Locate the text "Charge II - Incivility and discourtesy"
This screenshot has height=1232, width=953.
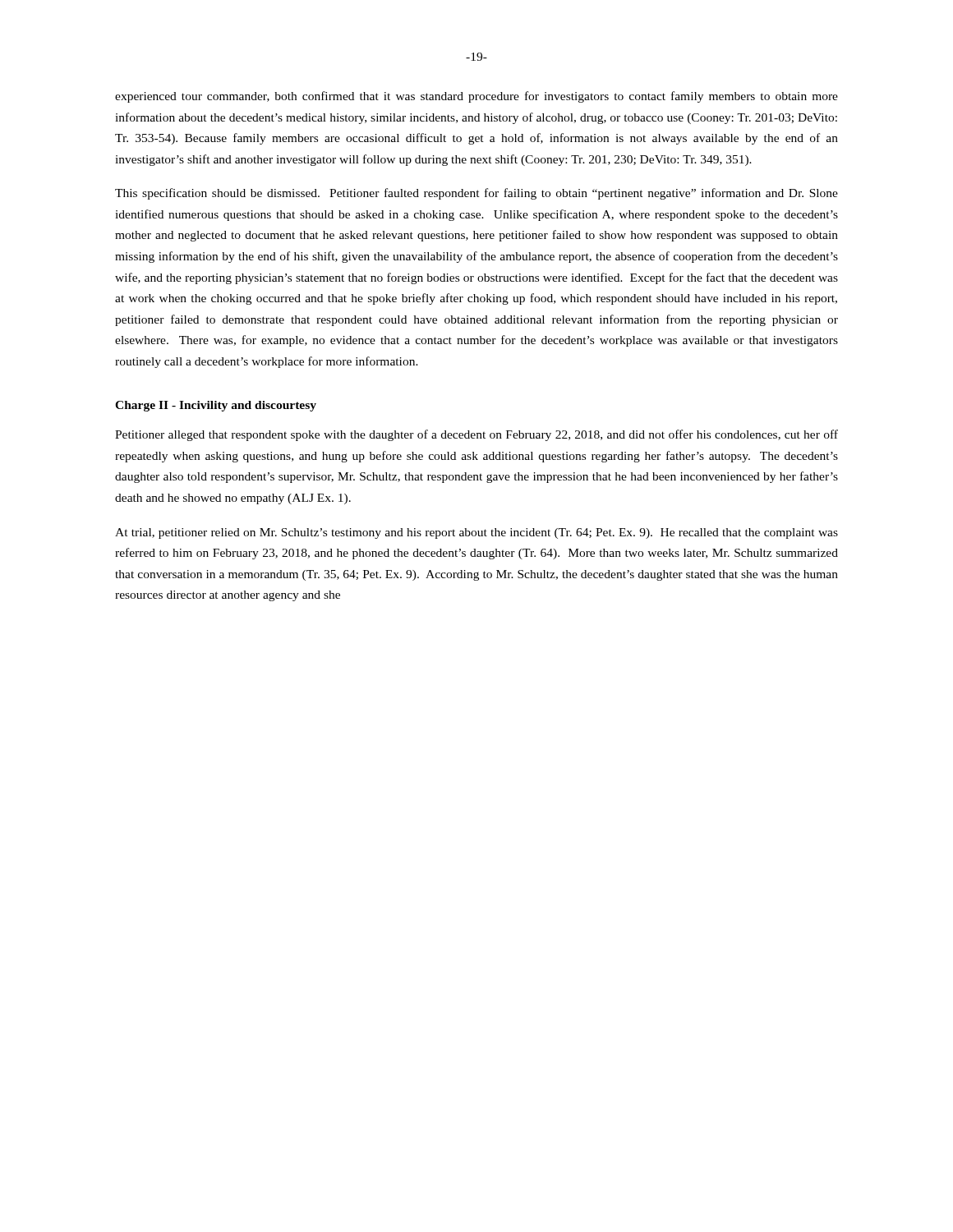point(216,405)
